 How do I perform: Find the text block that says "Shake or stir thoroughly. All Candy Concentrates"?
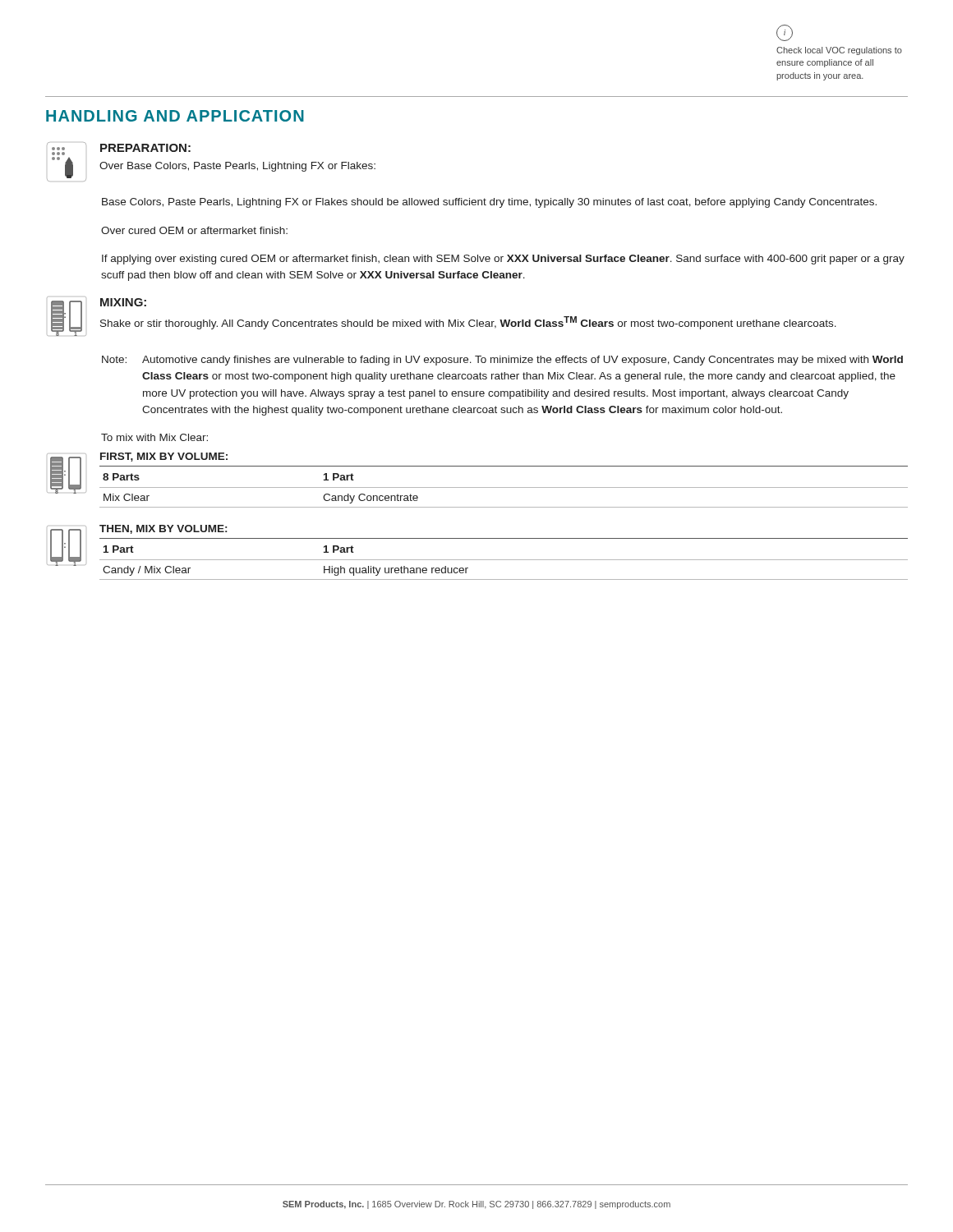(468, 322)
